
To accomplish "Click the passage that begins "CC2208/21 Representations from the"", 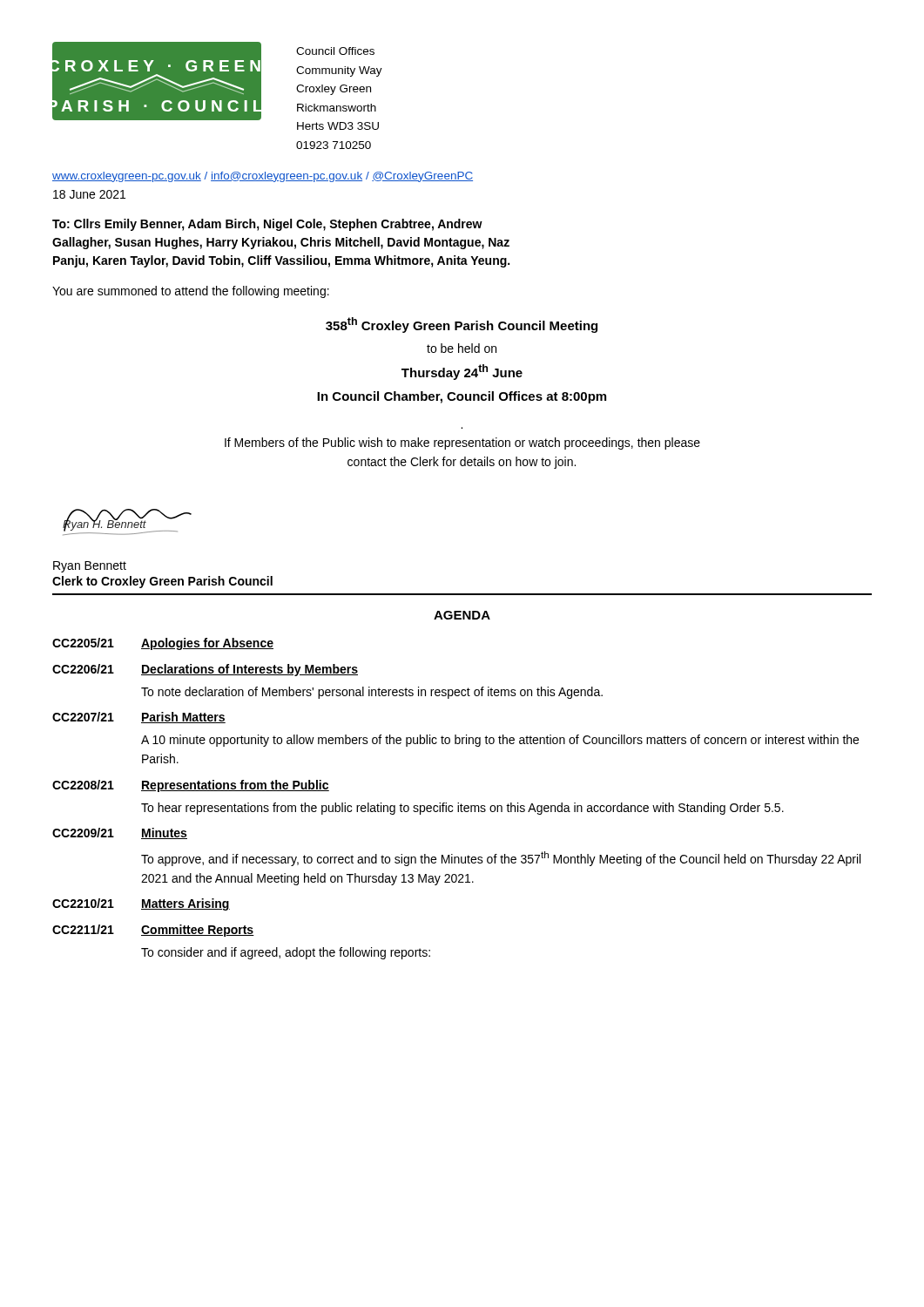I will [462, 798].
